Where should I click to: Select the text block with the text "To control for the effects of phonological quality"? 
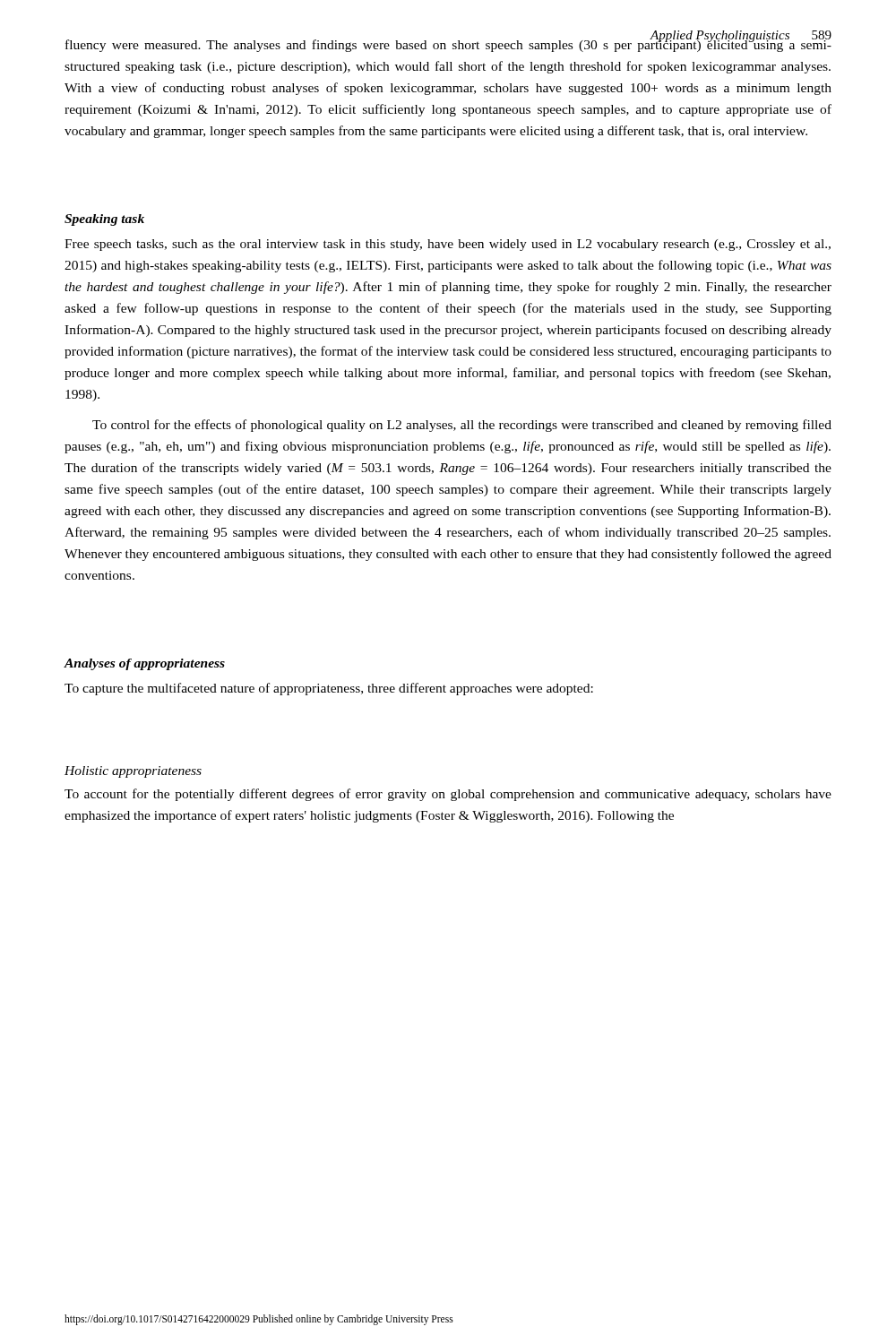[x=448, y=500]
